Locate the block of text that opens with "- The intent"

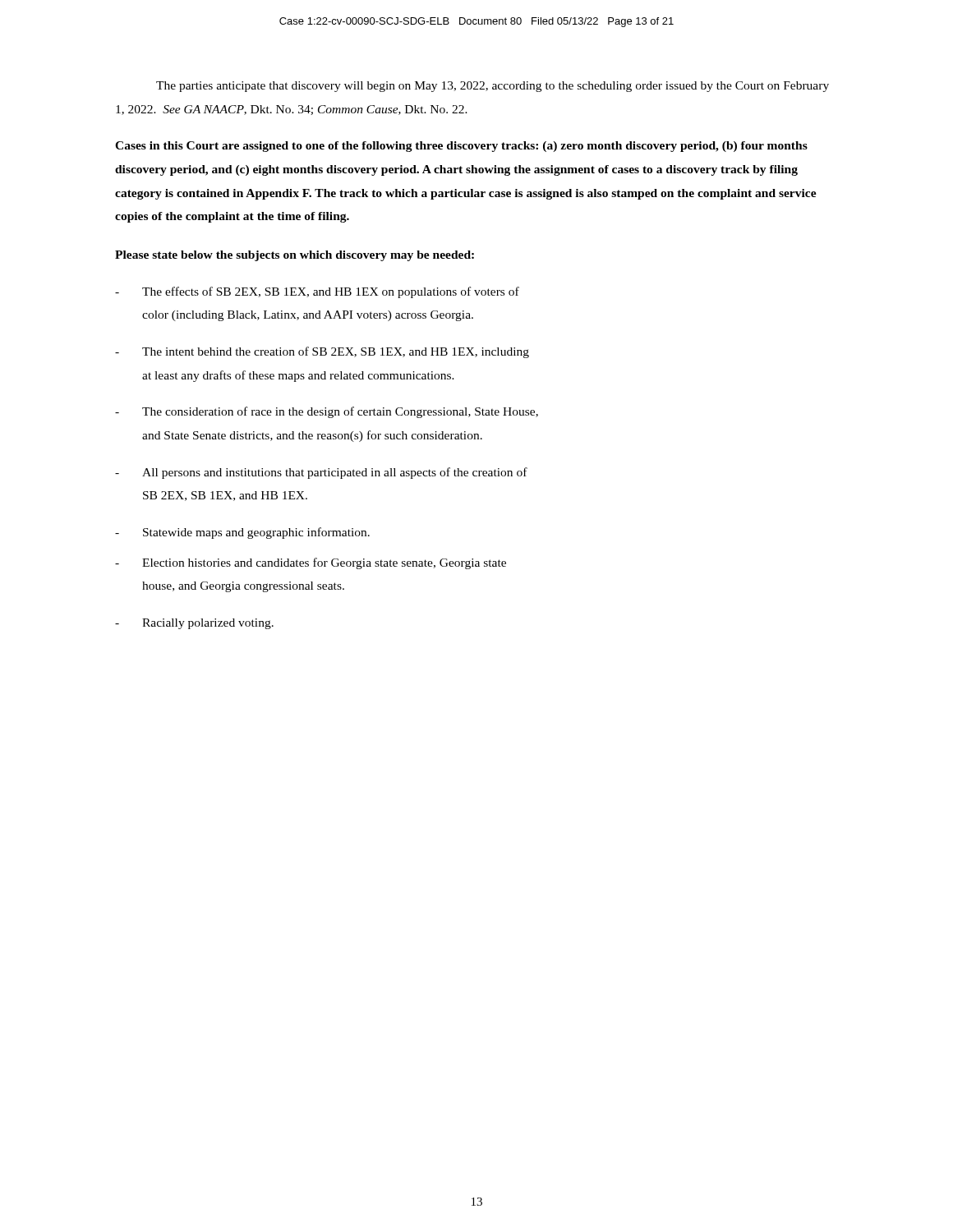476,364
